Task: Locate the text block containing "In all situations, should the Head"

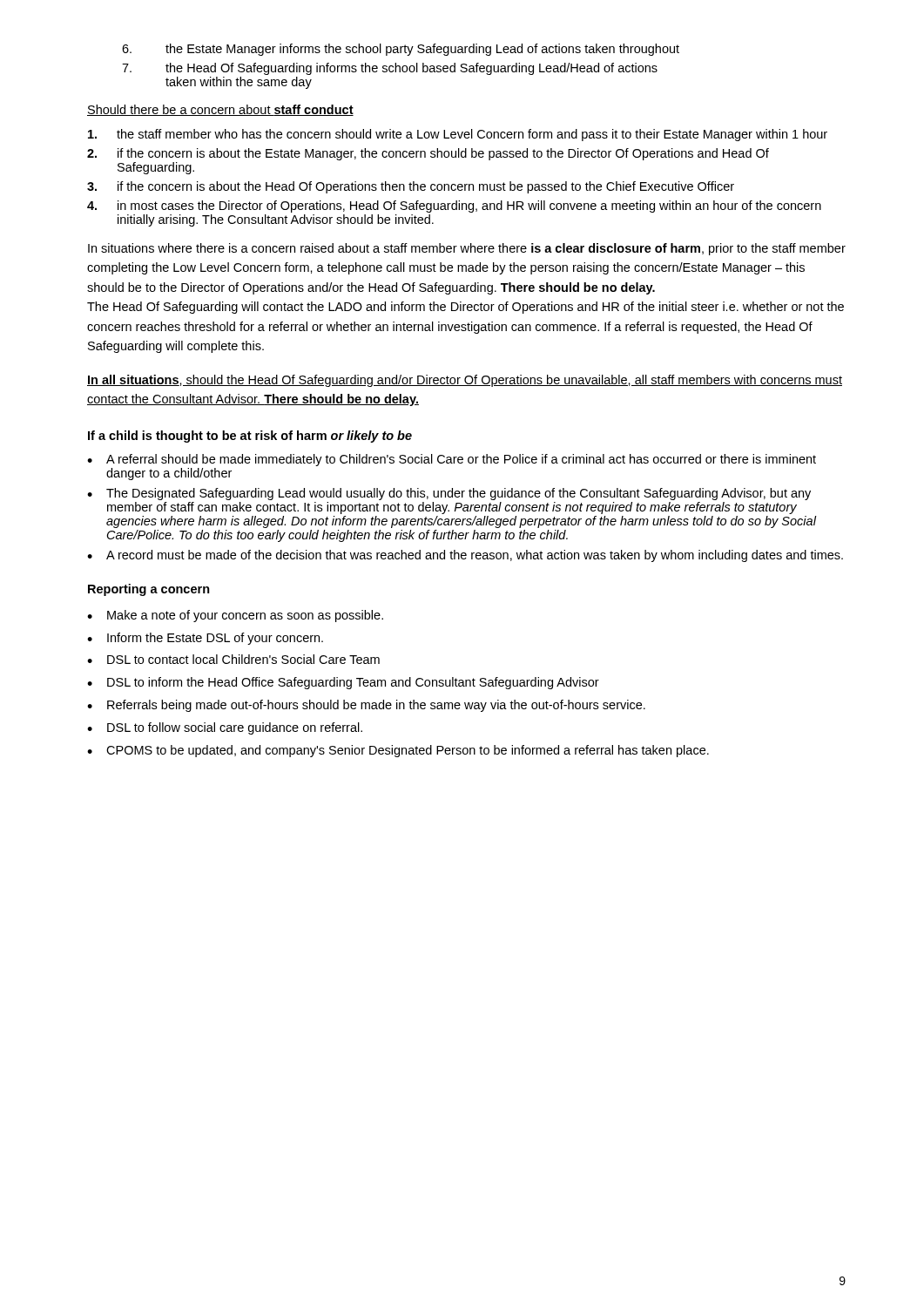Action: 465,389
